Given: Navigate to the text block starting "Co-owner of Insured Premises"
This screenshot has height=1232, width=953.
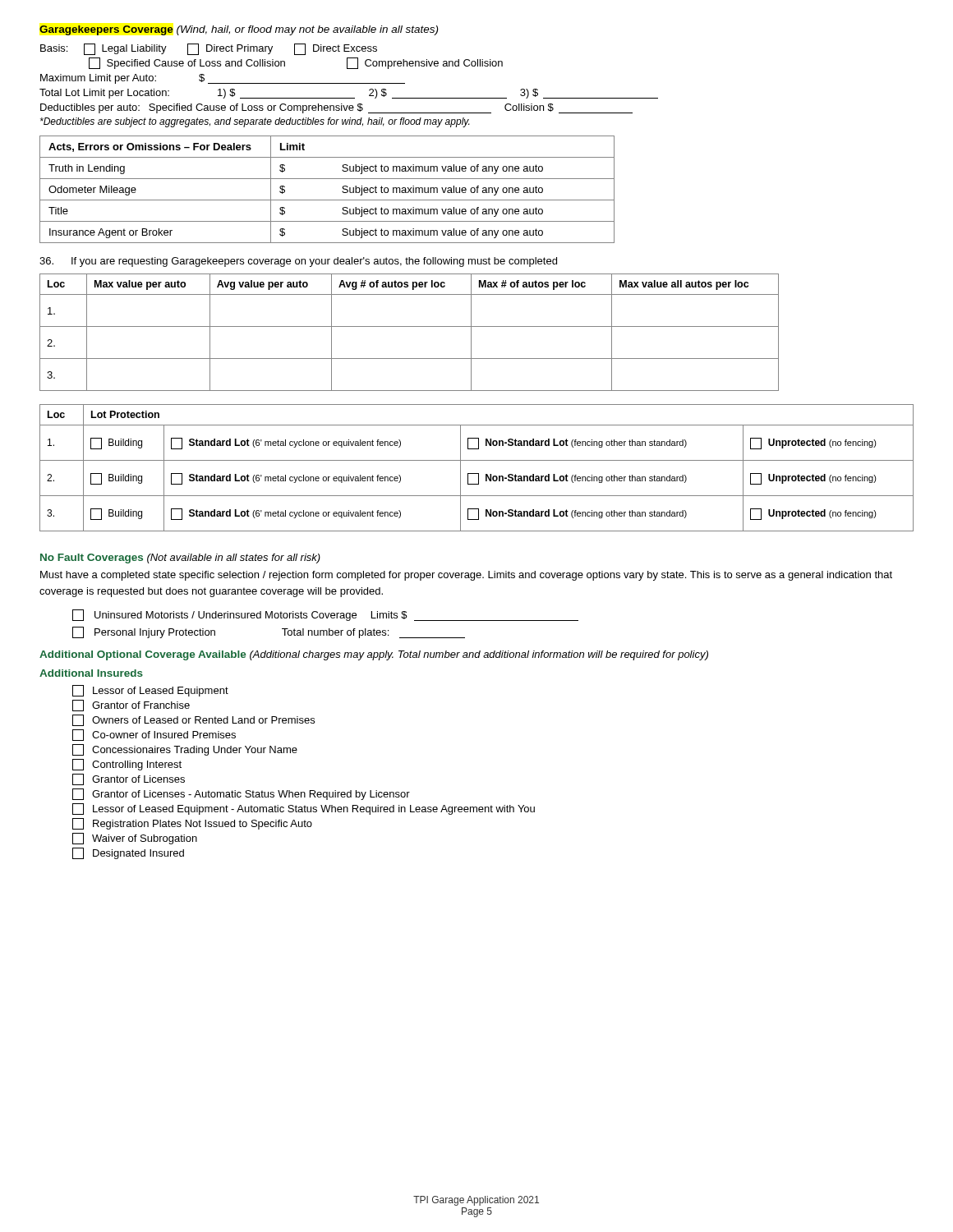Looking at the screenshot, I should pos(154,735).
